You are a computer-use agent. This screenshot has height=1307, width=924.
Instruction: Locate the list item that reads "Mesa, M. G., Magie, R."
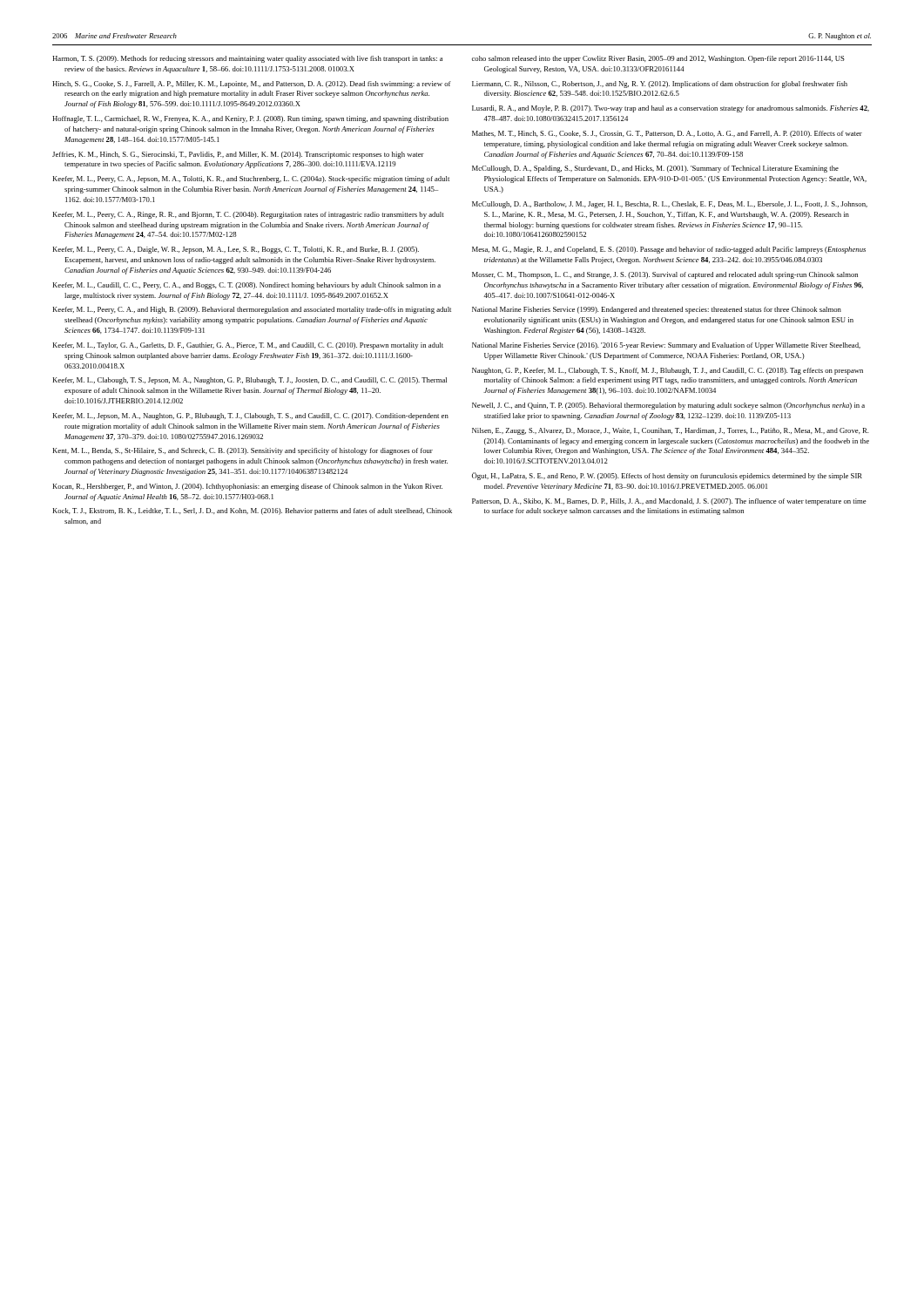pos(669,255)
